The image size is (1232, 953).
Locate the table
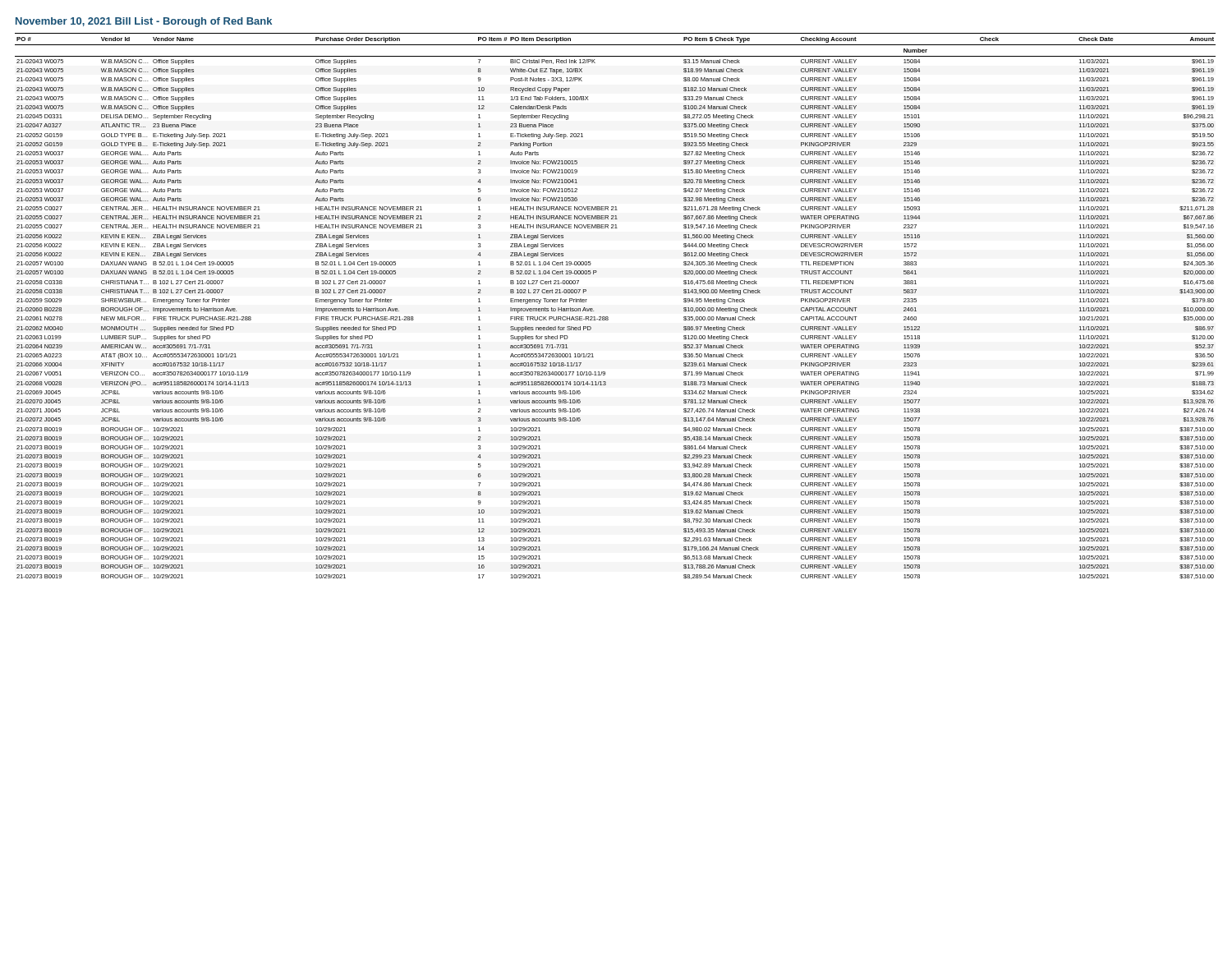[x=616, y=307]
